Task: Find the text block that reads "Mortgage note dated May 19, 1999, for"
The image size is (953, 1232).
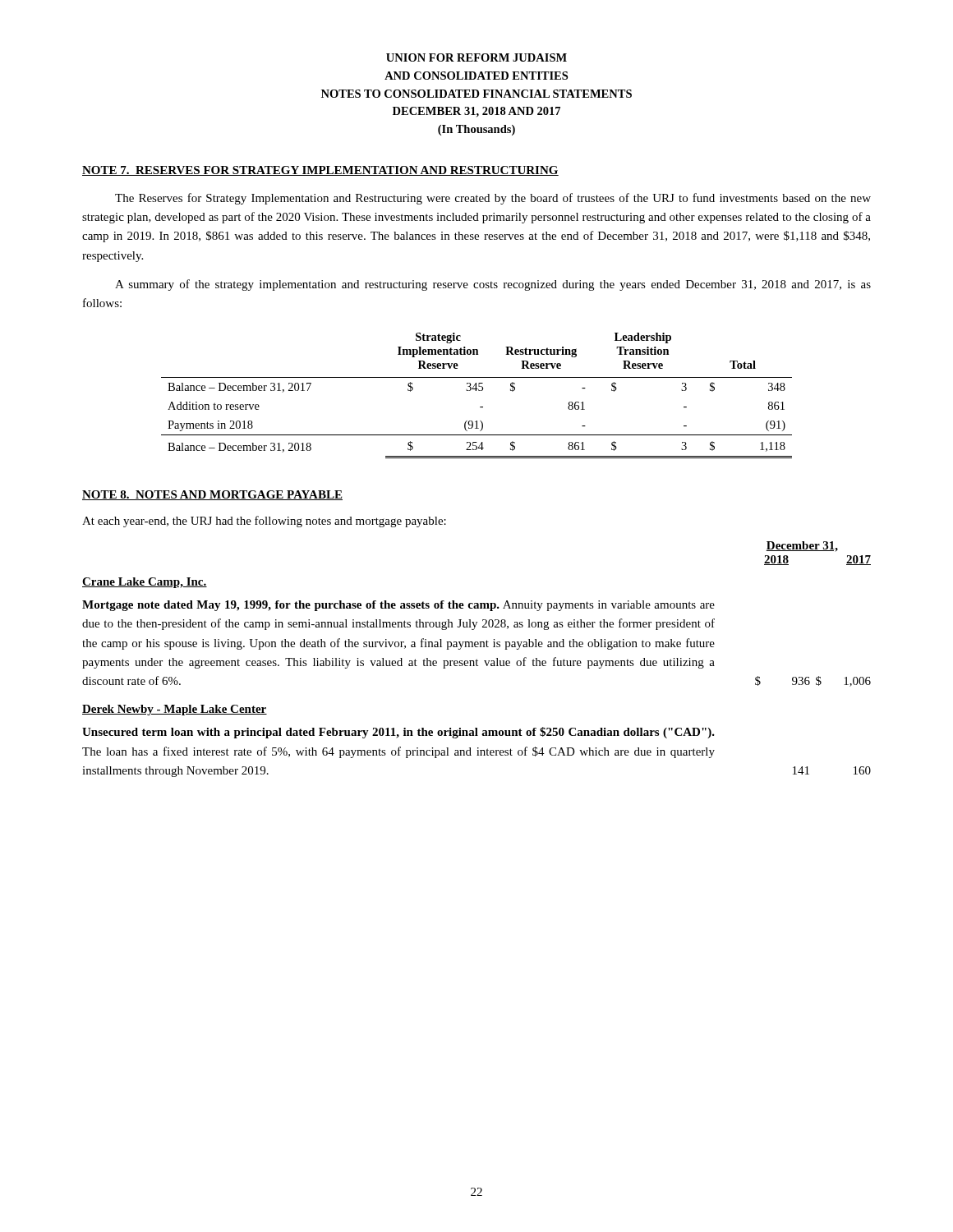Action: [476, 643]
